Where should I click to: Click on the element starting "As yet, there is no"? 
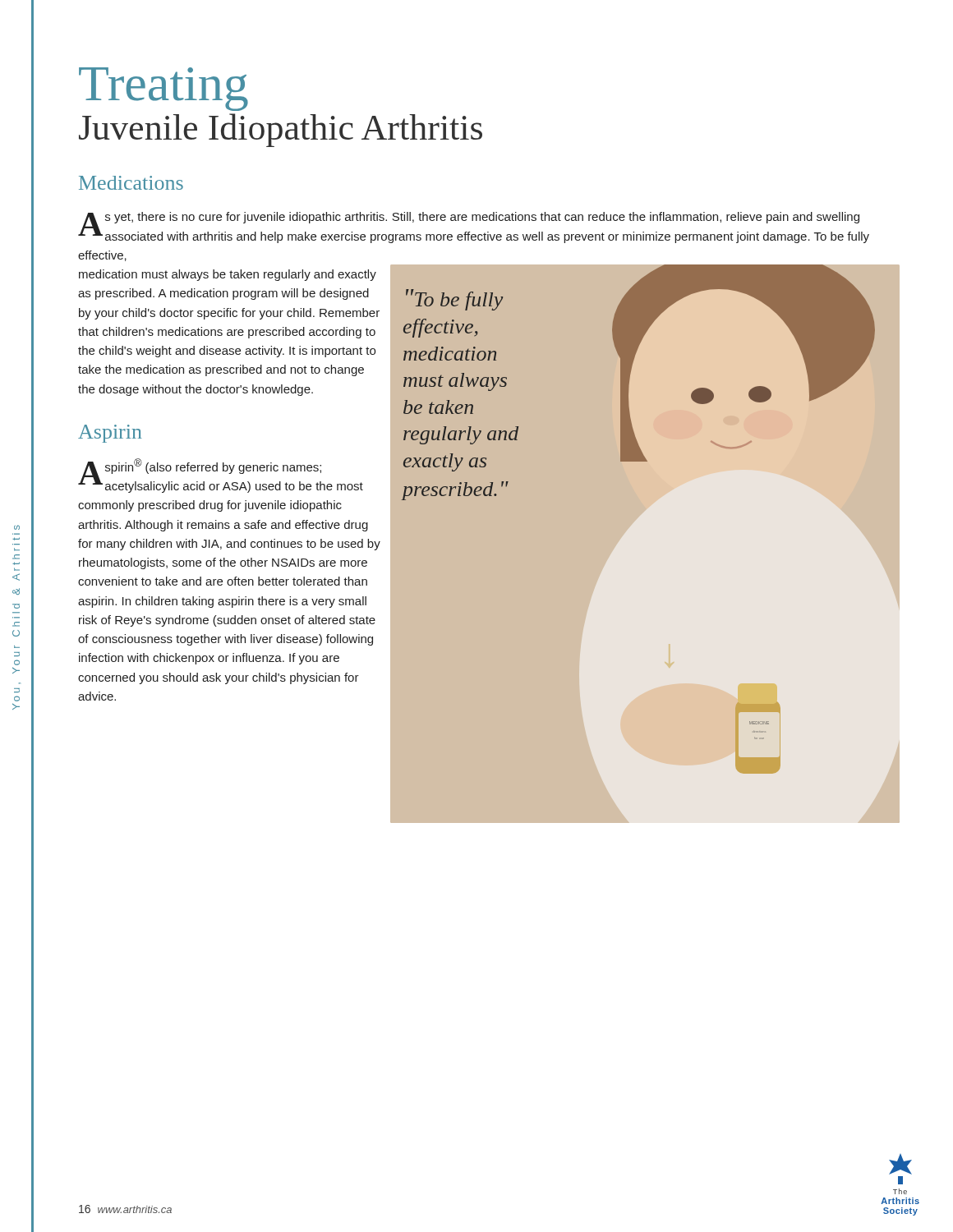(474, 235)
